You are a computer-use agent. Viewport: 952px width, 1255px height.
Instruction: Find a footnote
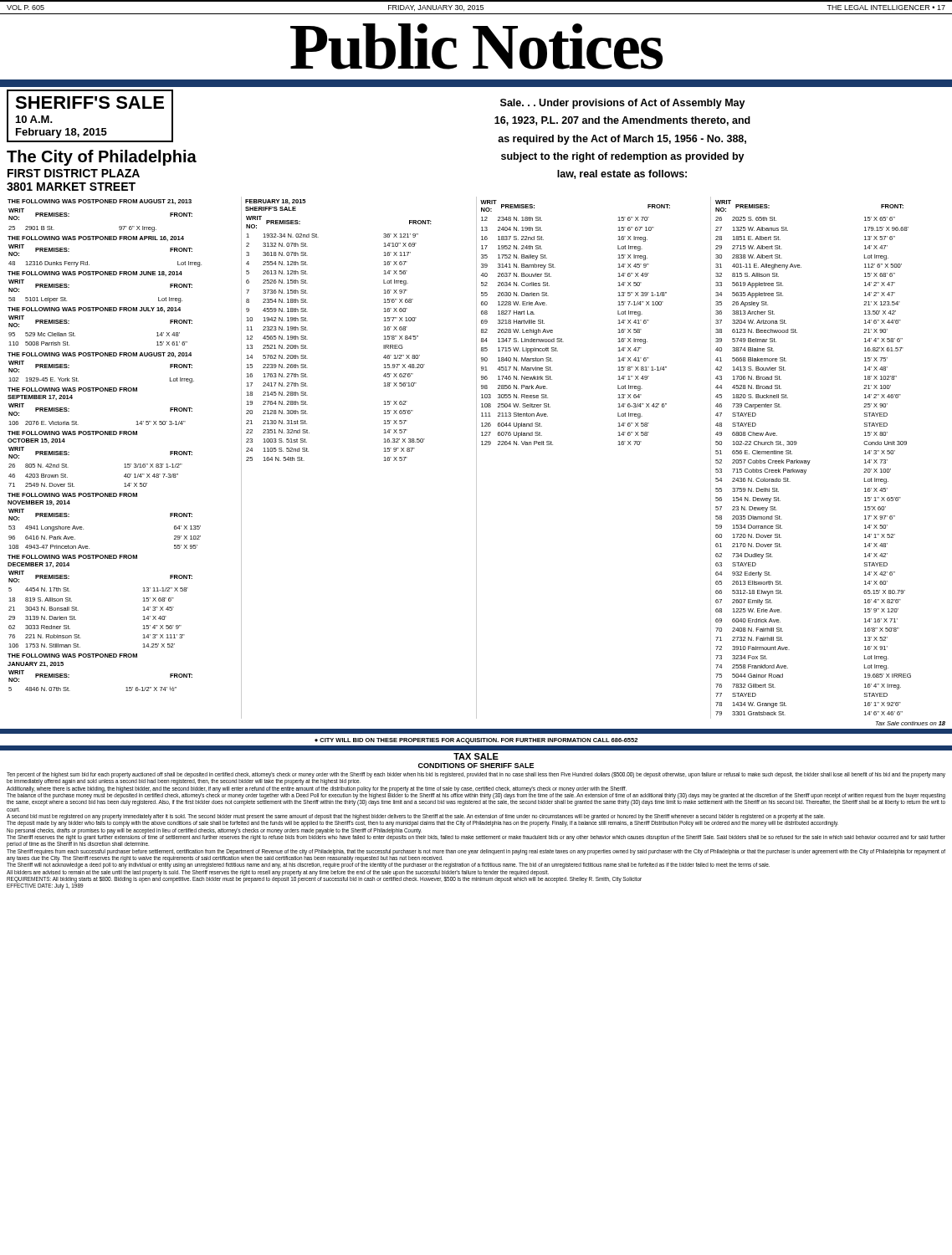910,723
